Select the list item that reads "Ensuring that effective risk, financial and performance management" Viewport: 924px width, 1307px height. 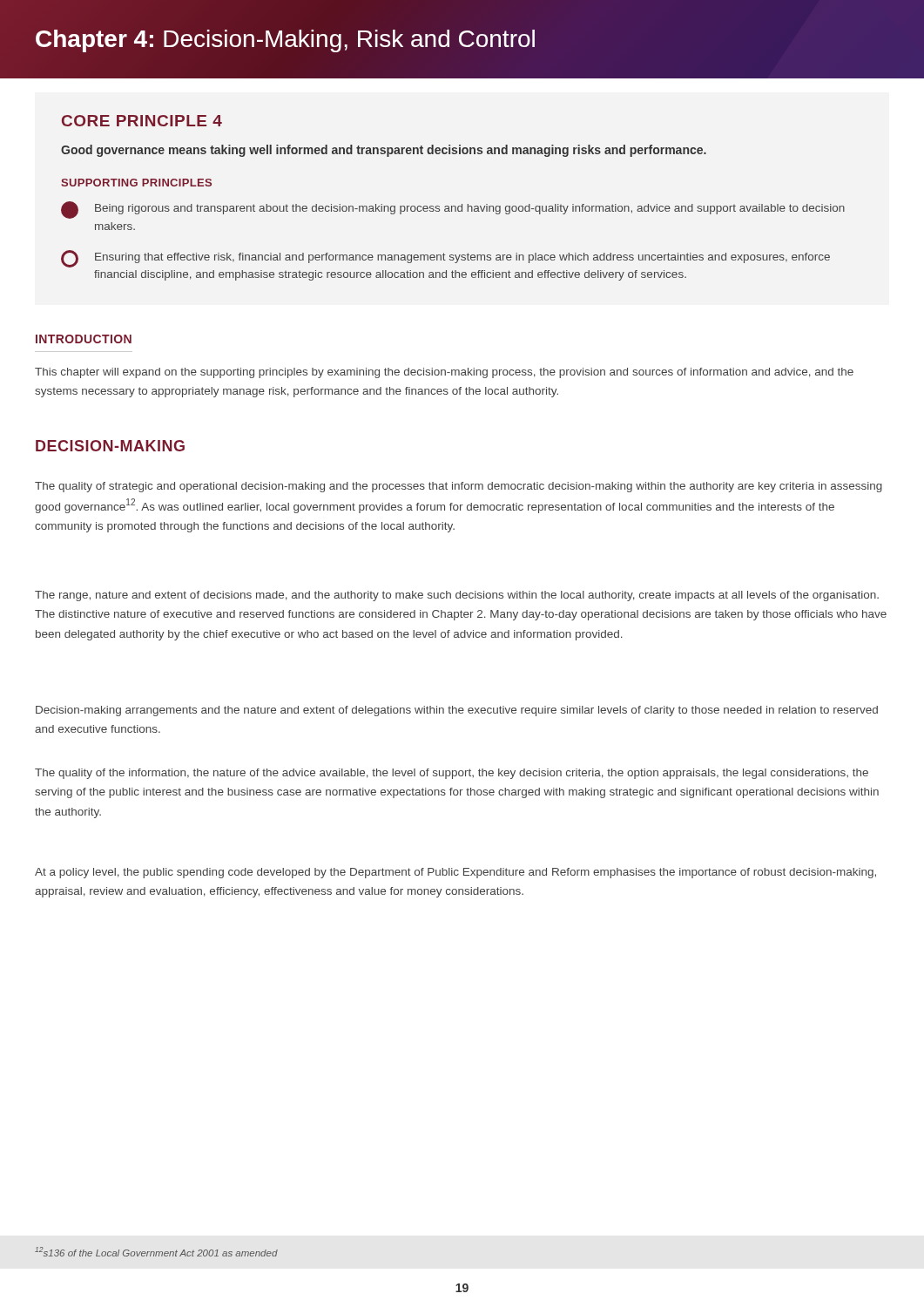pos(462,266)
